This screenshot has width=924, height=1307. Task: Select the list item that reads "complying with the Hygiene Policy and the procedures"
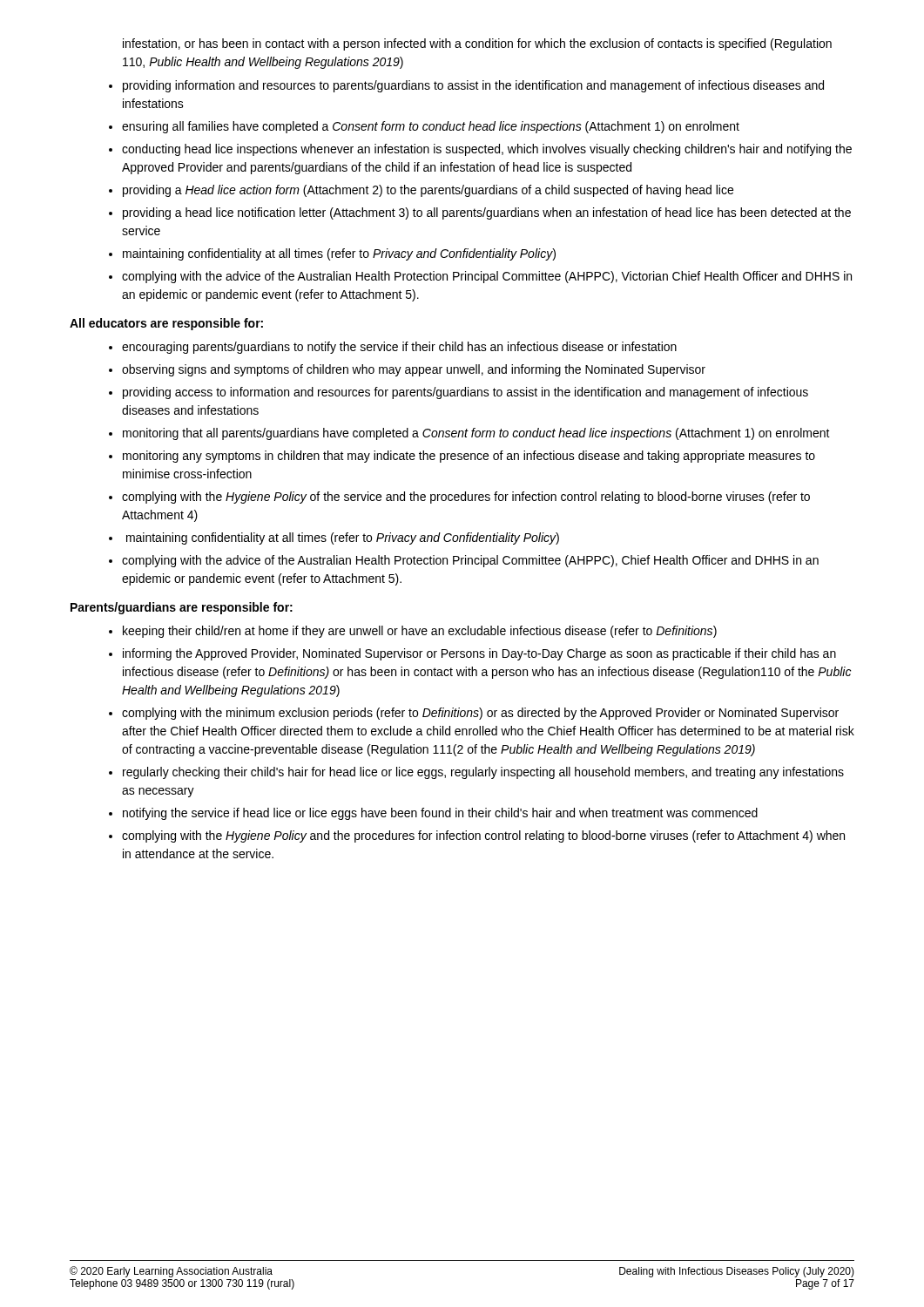point(484,845)
